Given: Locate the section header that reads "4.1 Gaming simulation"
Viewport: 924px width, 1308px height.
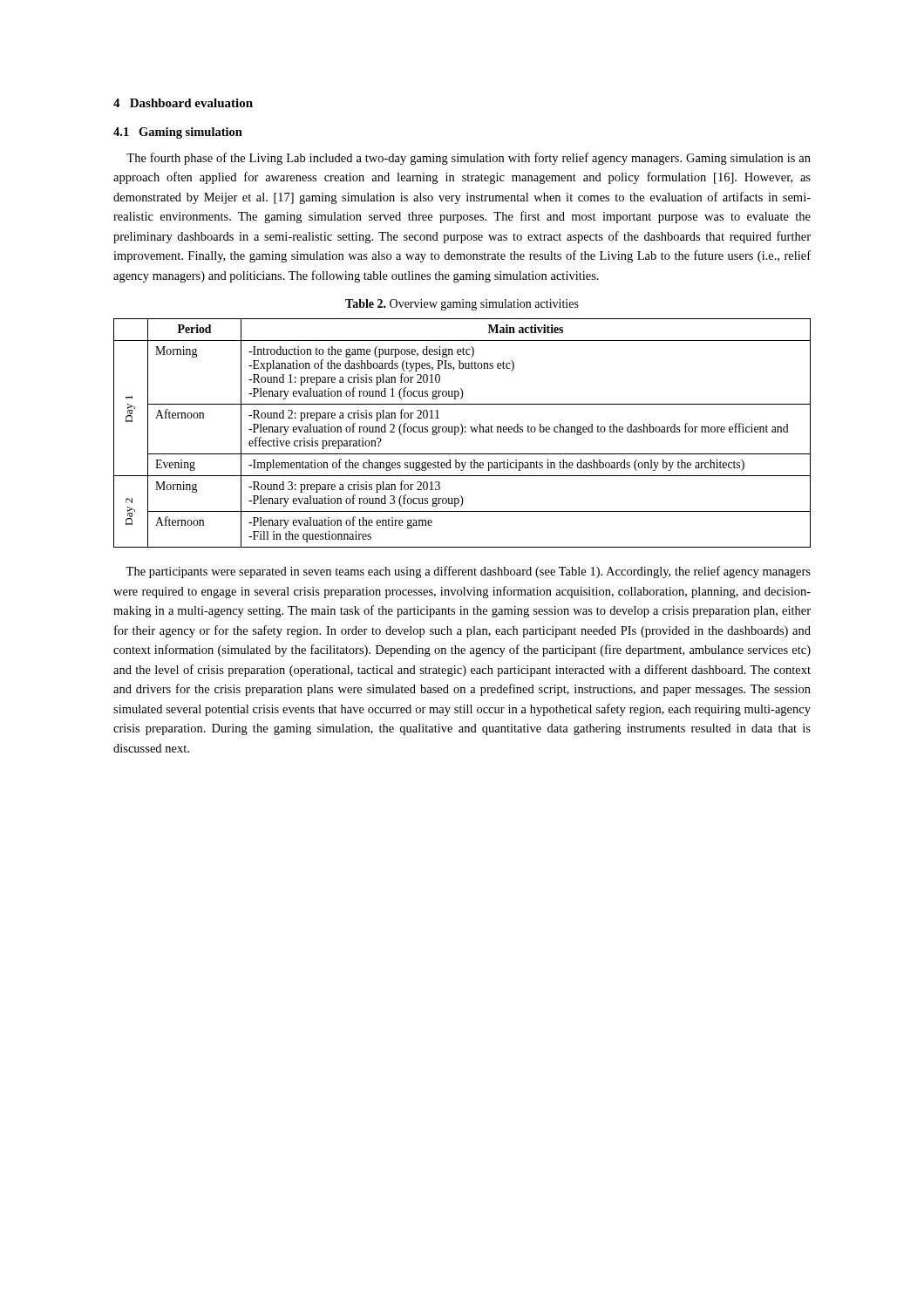Looking at the screenshot, I should click(x=178, y=132).
